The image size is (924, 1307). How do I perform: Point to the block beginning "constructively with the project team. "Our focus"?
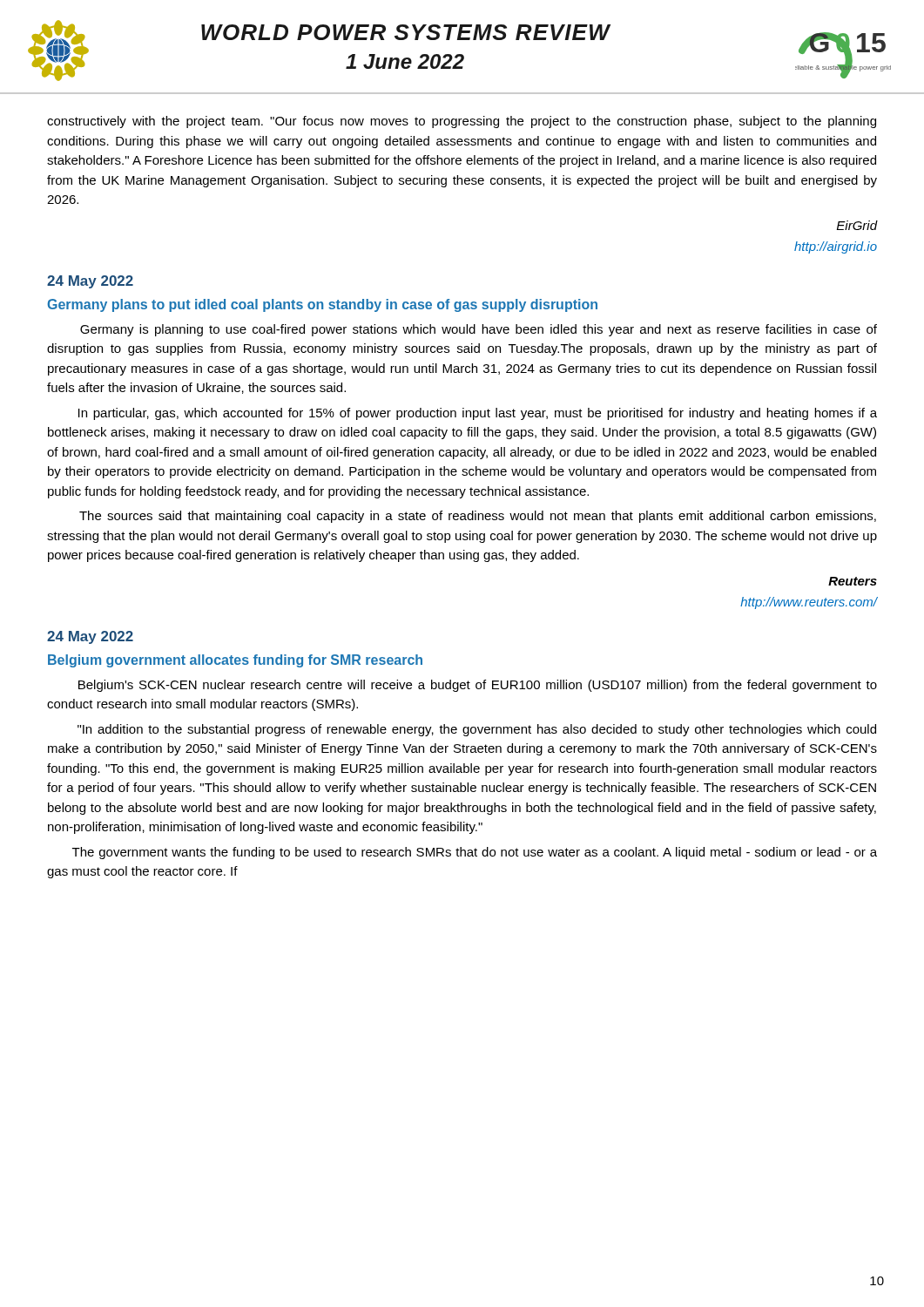[x=462, y=160]
